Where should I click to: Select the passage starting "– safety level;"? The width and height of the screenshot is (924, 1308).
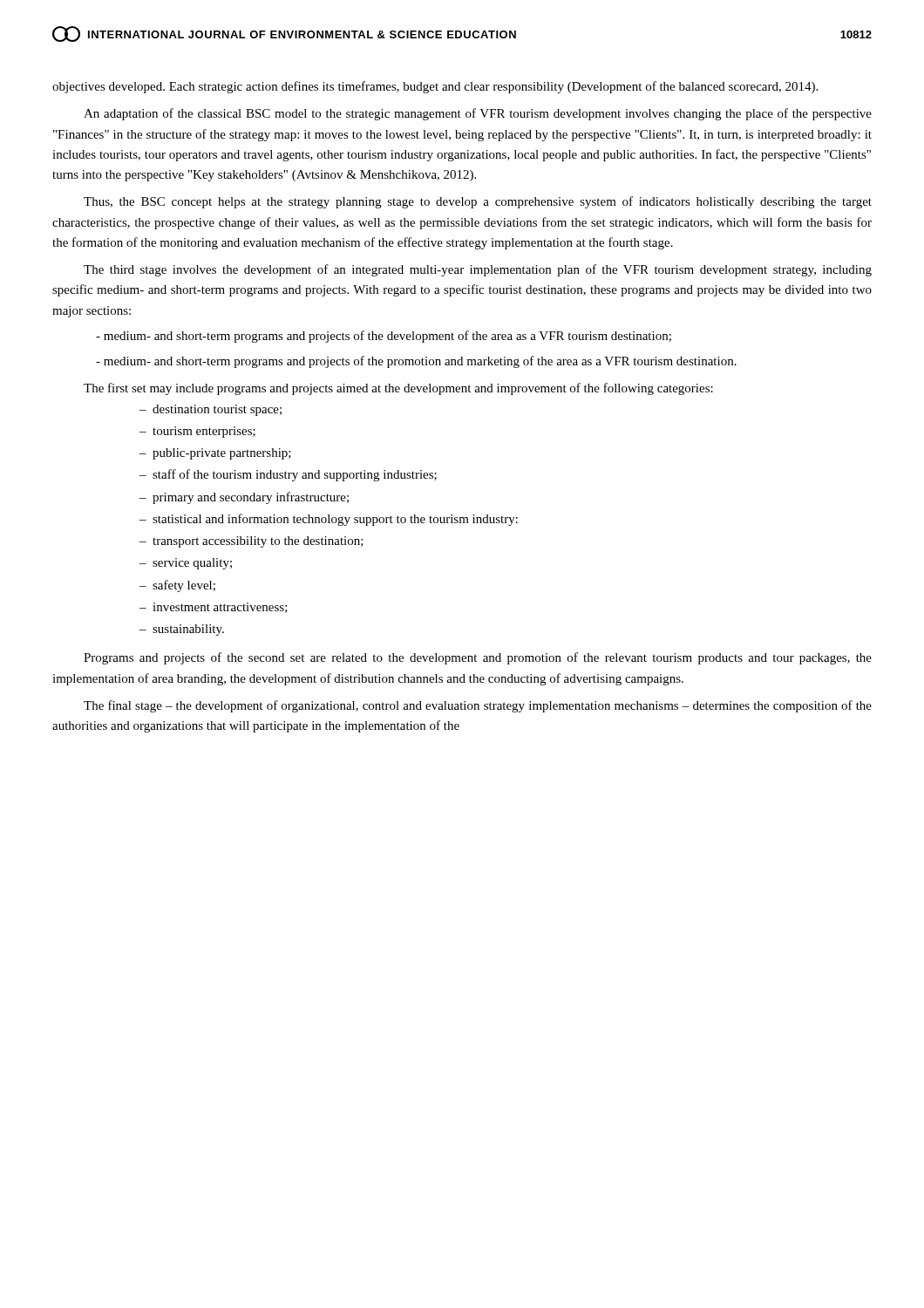pyautogui.click(x=178, y=585)
